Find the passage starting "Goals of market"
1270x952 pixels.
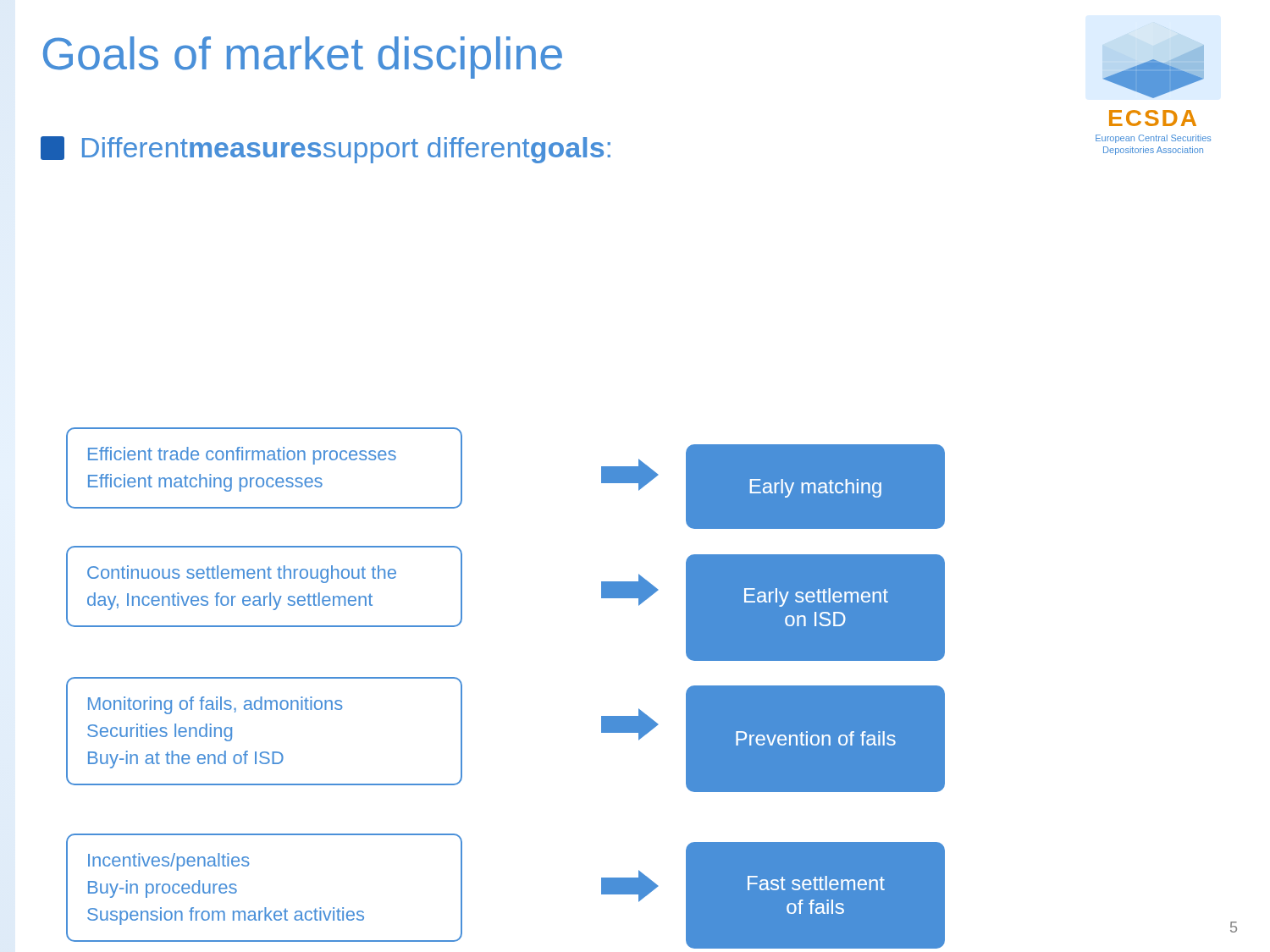pos(302,53)
